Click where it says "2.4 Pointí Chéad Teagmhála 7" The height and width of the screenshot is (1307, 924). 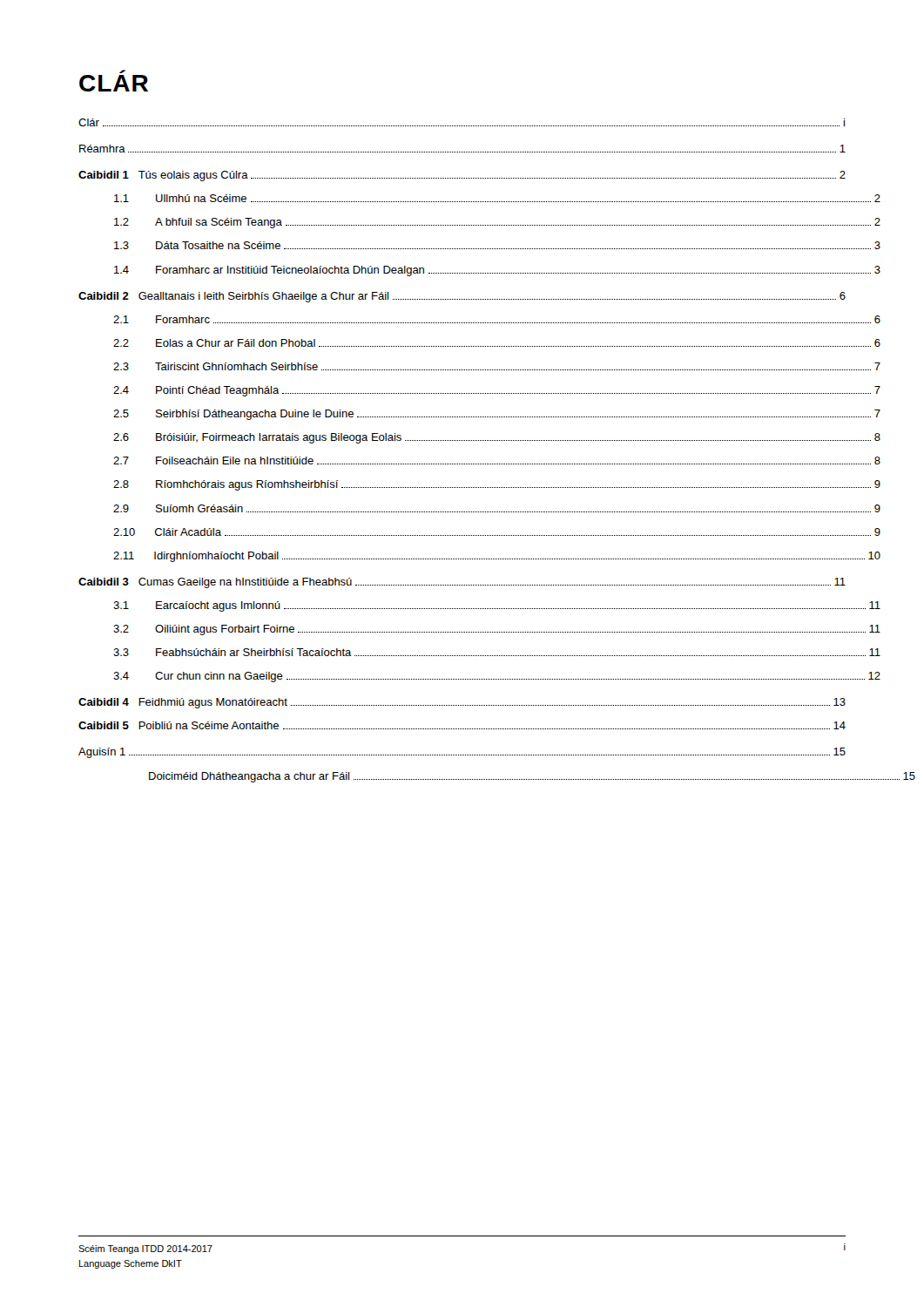pyautogui.click(x=497, y=390)
